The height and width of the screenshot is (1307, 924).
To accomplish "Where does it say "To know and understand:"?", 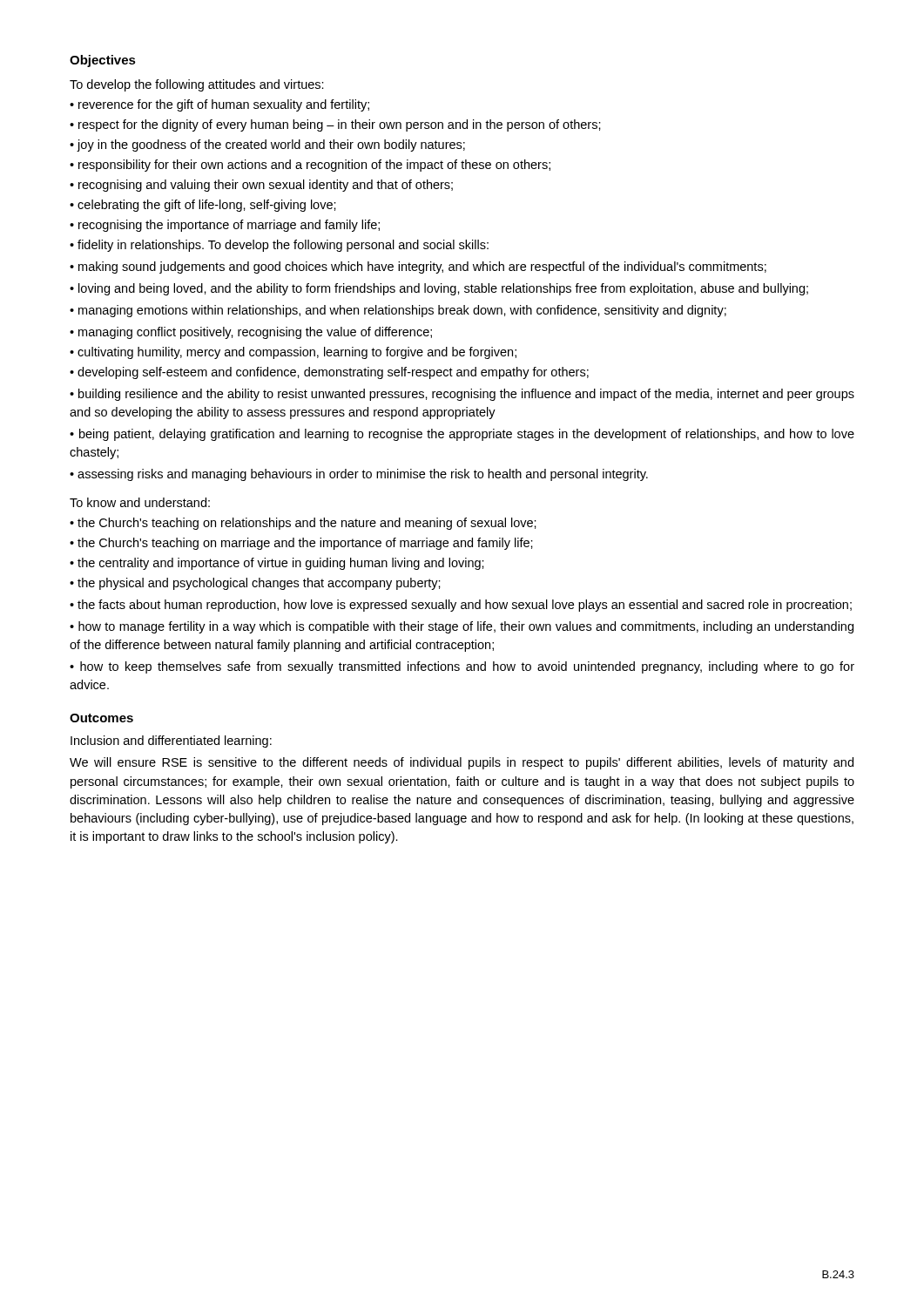I will (140, 503).
